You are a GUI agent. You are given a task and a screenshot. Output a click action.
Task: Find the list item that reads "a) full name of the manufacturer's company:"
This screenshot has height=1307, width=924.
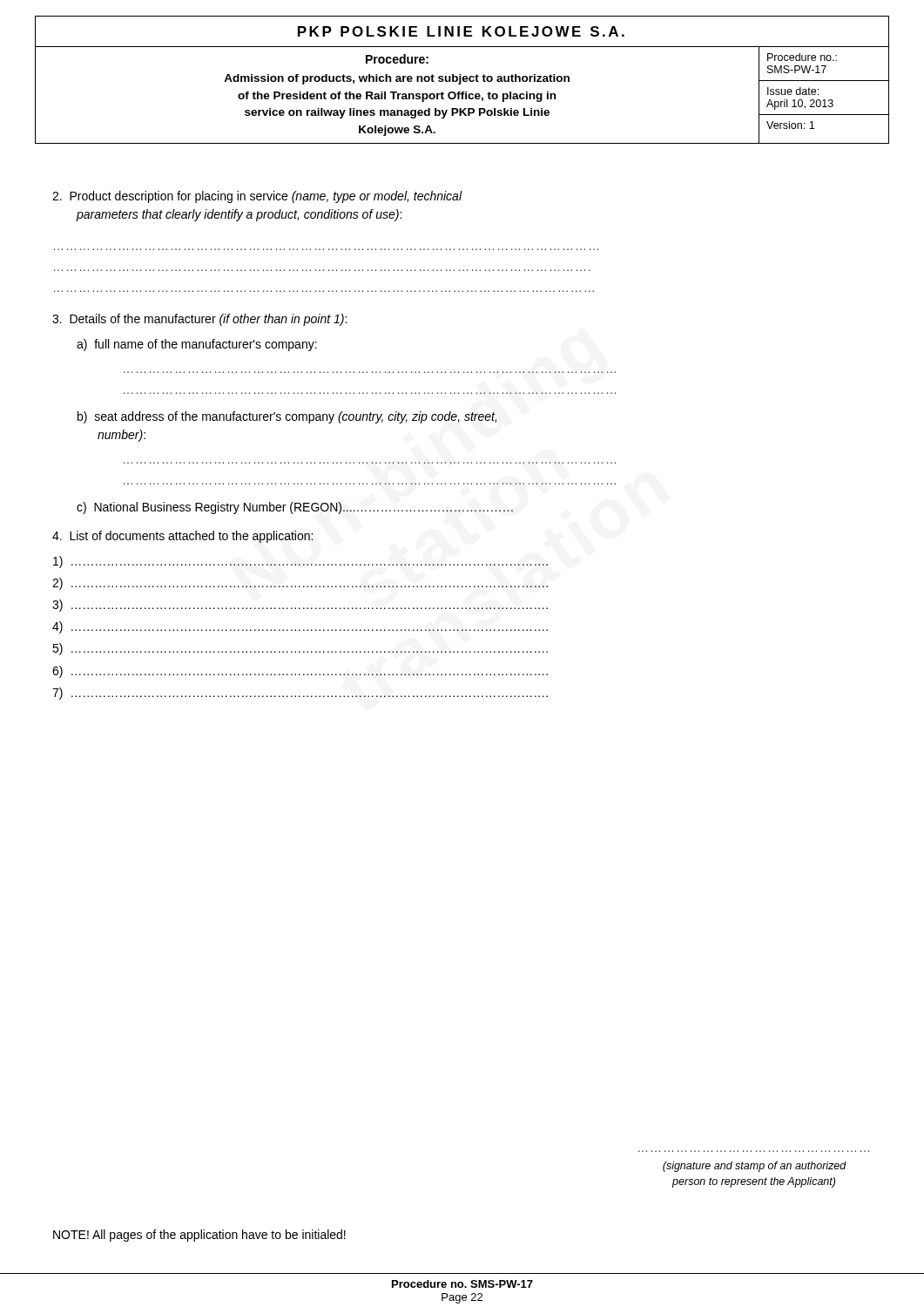pos(197,345)
